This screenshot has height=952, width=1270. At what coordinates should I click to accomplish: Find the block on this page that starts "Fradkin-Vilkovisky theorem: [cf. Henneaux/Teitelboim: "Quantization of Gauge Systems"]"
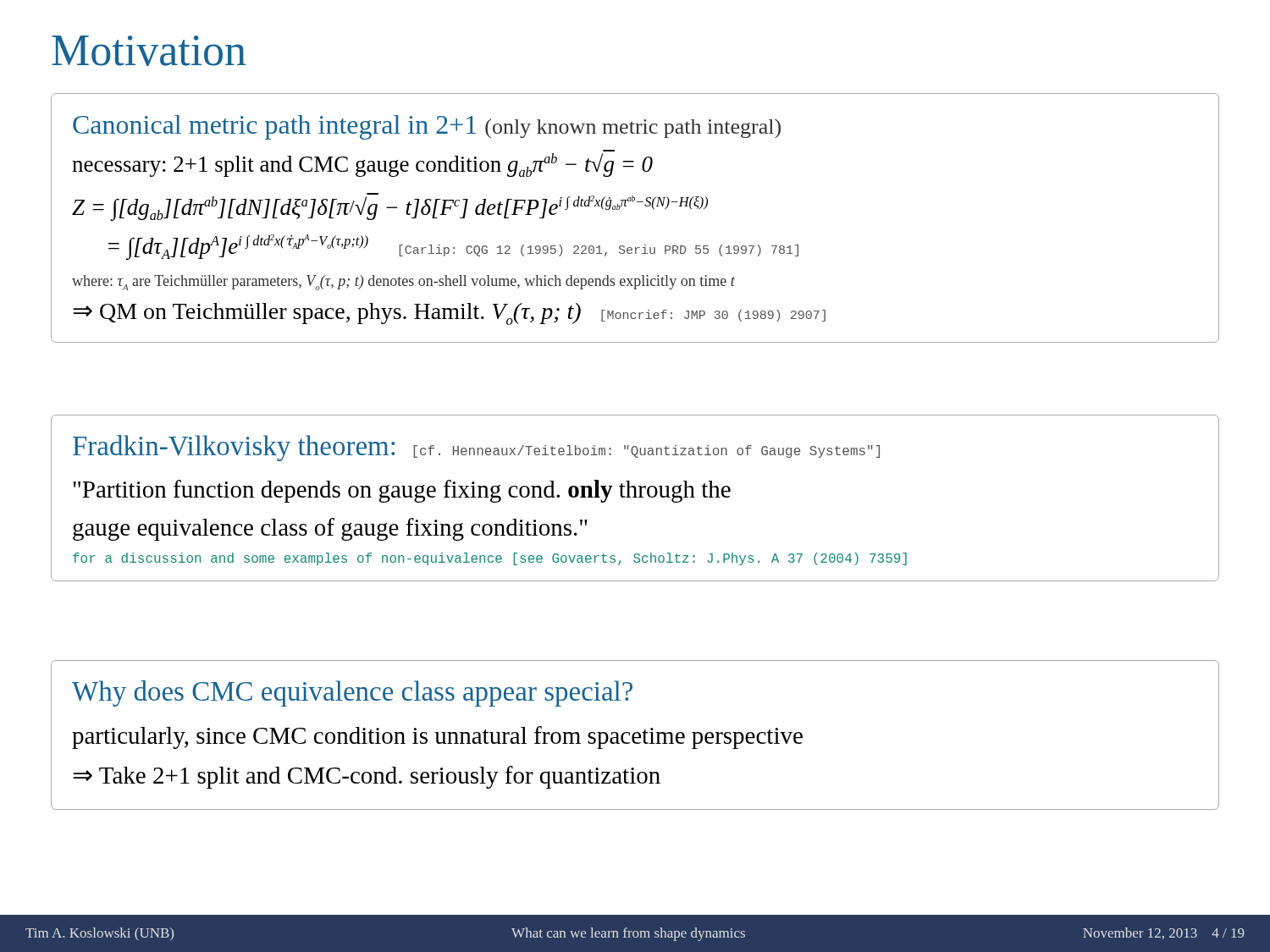coord(635,499)
